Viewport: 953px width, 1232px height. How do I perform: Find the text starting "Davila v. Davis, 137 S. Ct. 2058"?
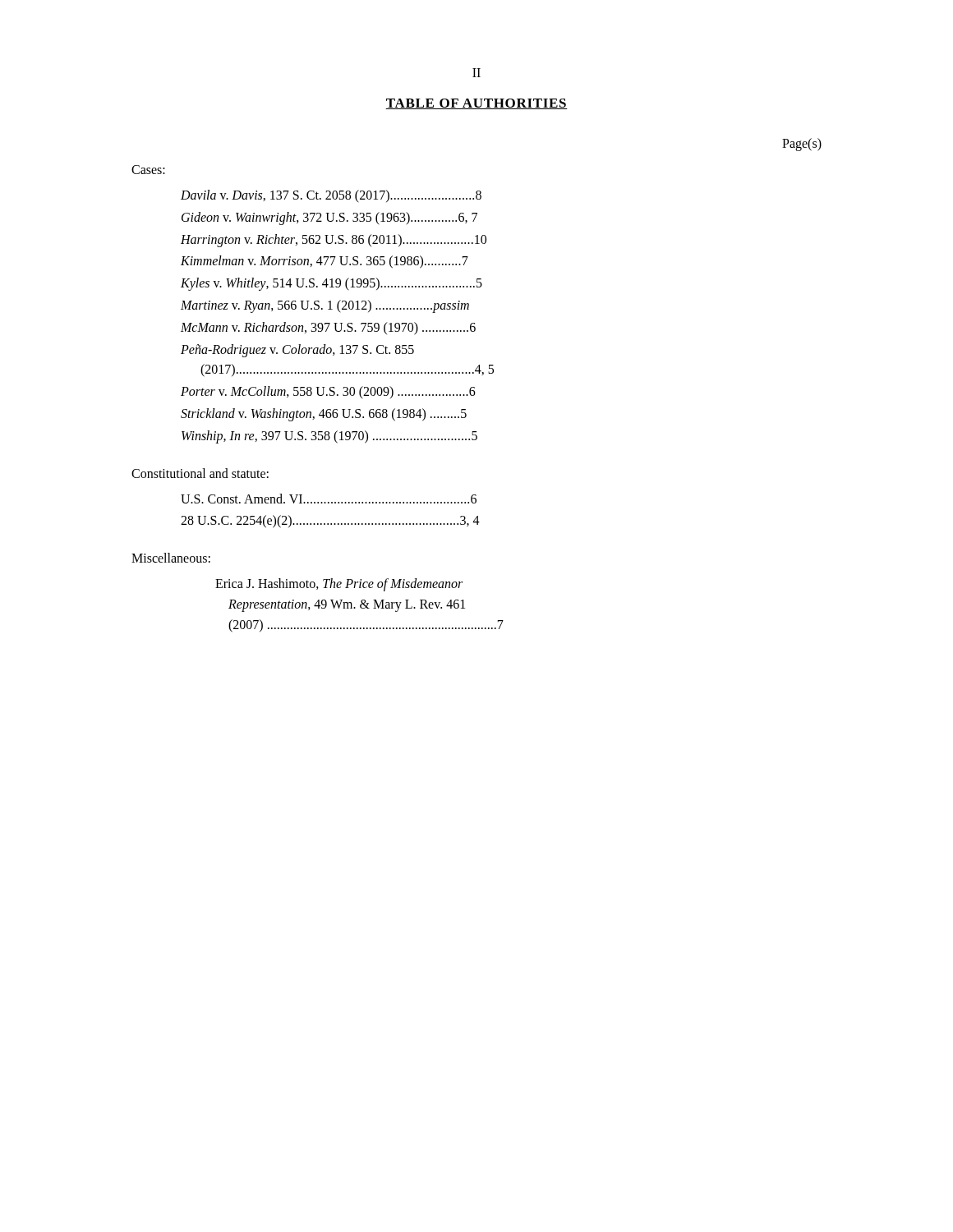pyautogui.click(x=331, y=195)
